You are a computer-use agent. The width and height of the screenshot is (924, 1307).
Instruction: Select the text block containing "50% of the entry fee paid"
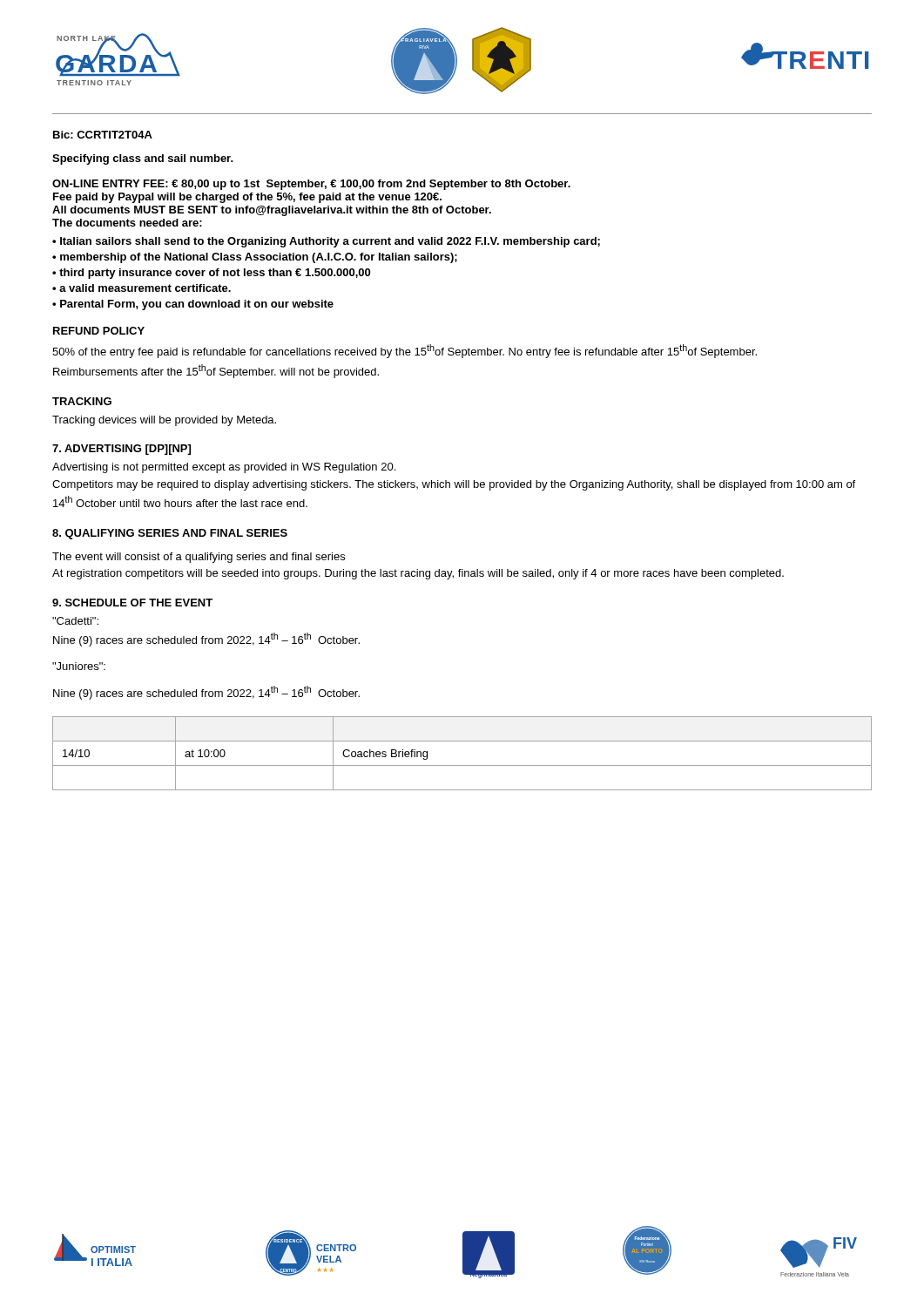click(x=405, y=360)
